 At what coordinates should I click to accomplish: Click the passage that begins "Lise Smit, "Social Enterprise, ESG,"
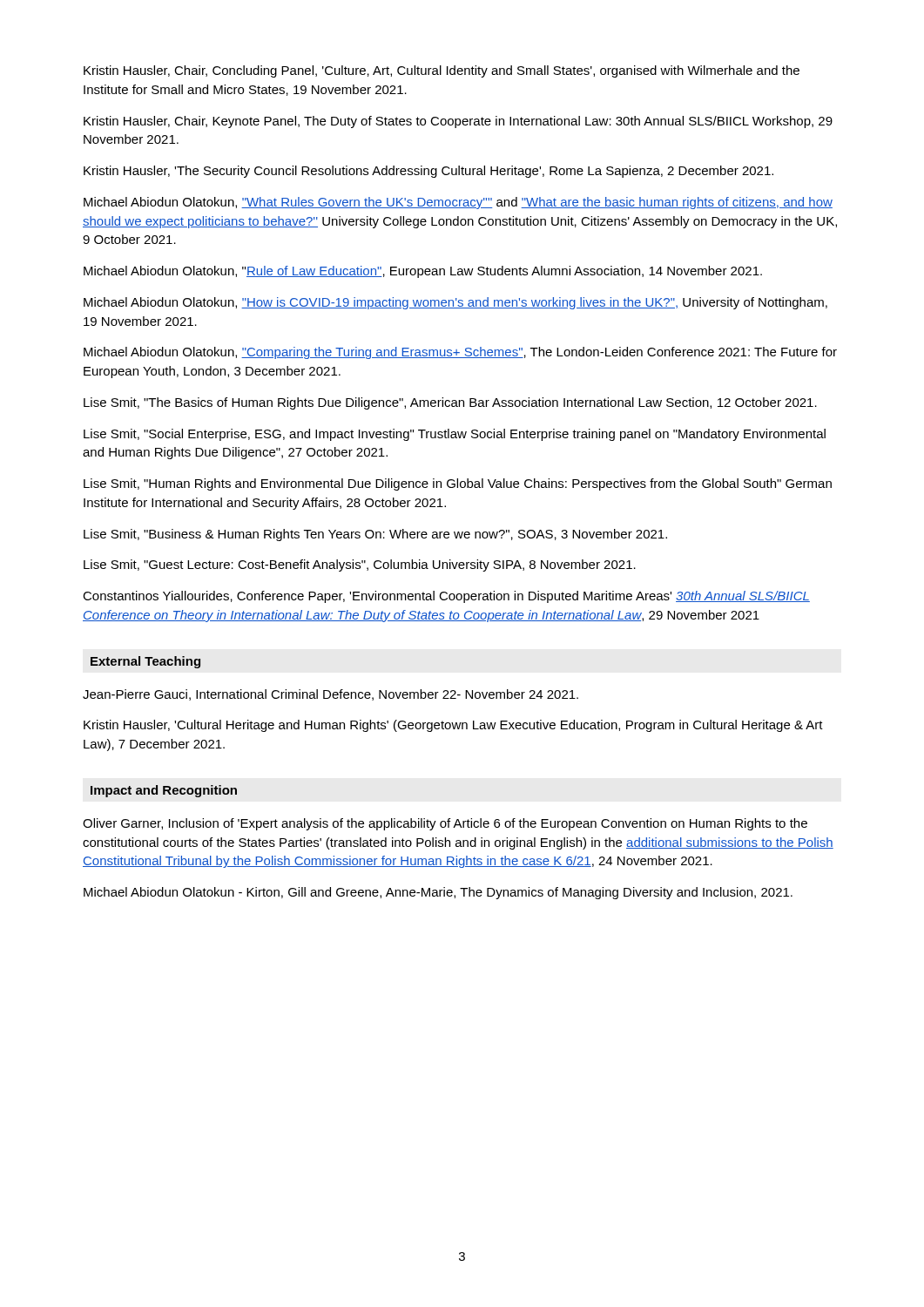[455, 443]
